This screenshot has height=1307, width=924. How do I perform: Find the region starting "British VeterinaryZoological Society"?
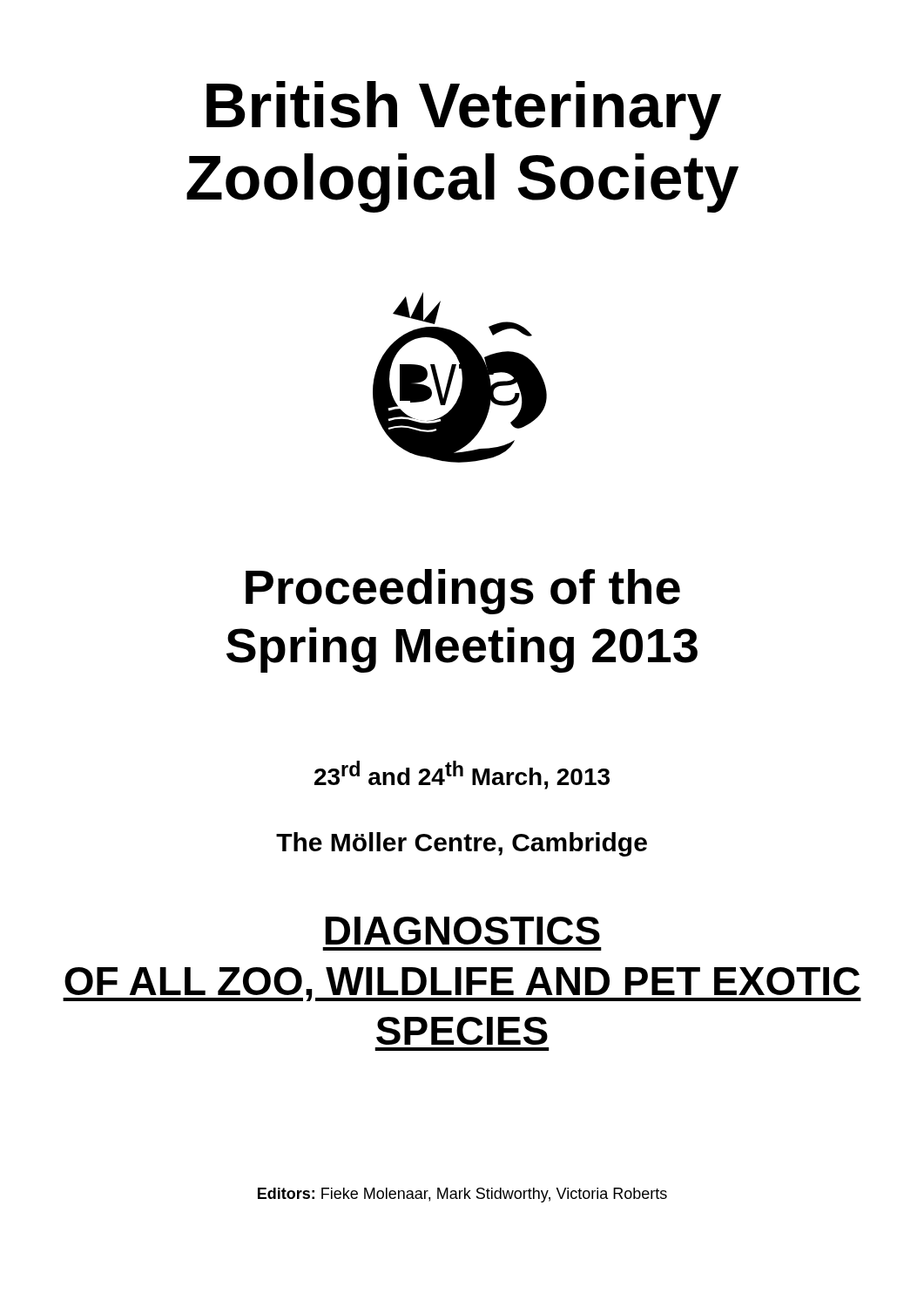[x=462, y=141]
